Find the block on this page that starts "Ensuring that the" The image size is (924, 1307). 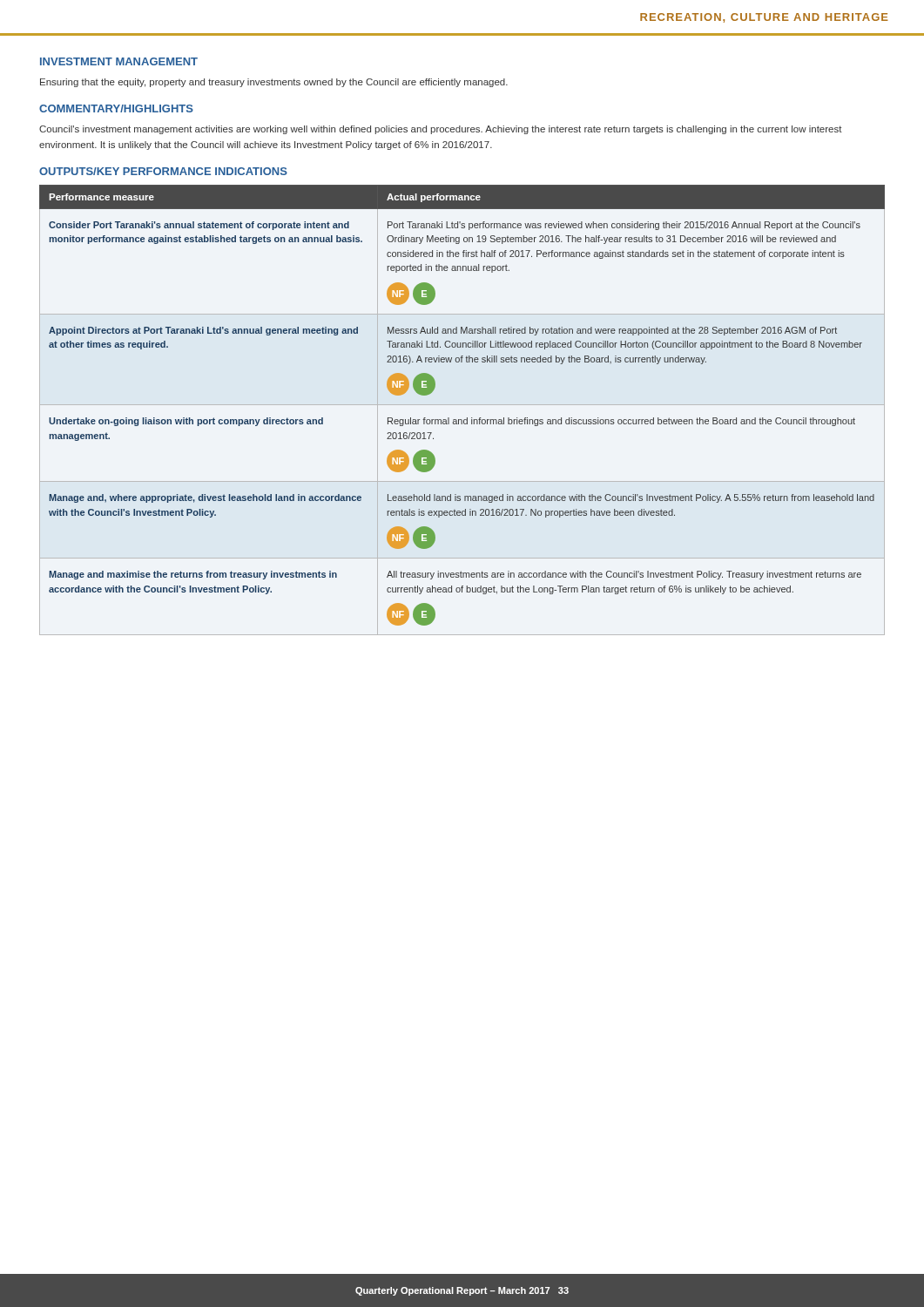point(274,82)
